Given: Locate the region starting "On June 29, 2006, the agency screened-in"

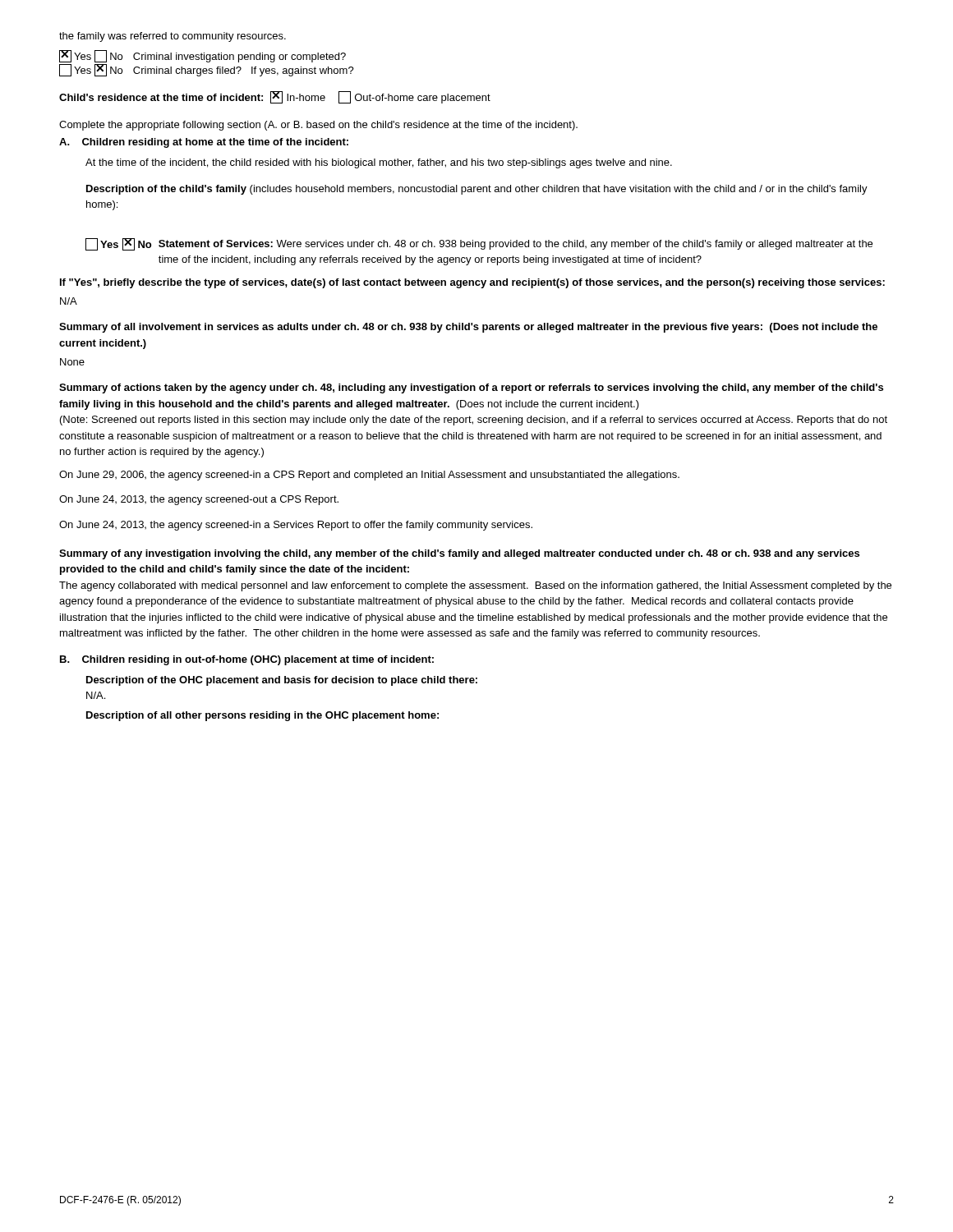Looking at the screenshot, I should coord(370,474).
